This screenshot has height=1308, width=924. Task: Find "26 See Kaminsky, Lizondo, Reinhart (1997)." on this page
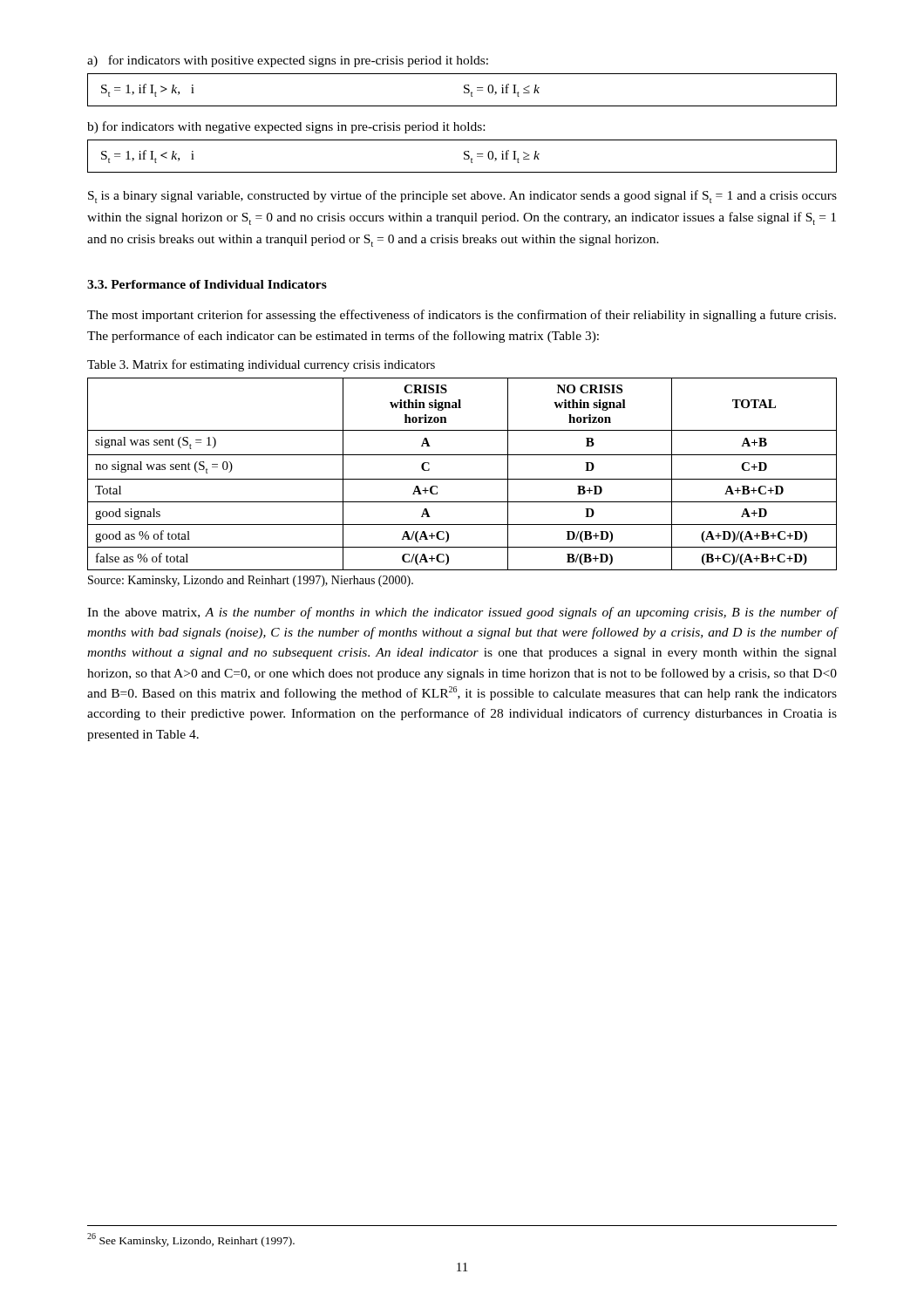[191, 1238]
